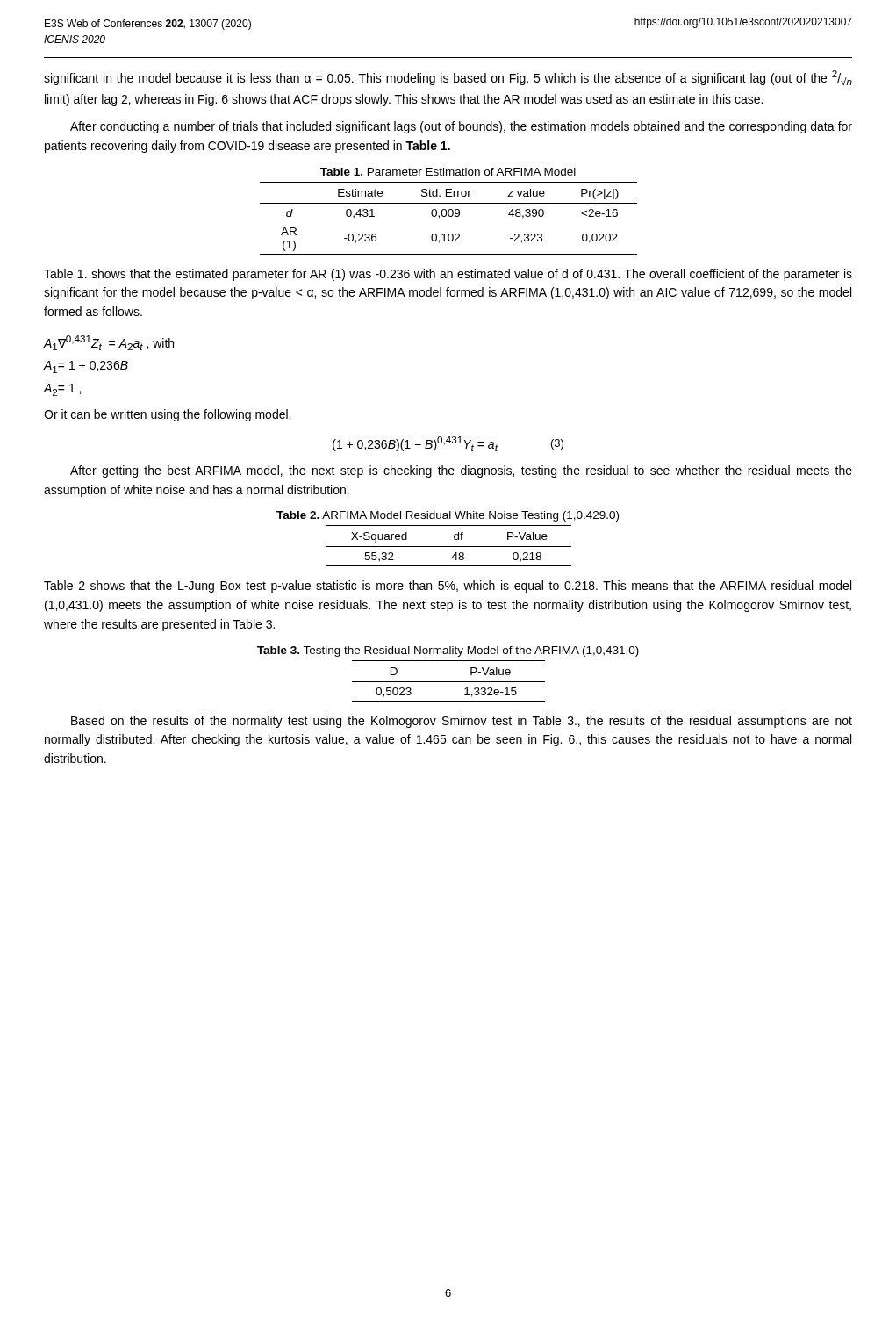Locate the text block that reads "Based on the results of the"
The height and width of the screenshot is (1317, 896).
[x=448, y=739]
